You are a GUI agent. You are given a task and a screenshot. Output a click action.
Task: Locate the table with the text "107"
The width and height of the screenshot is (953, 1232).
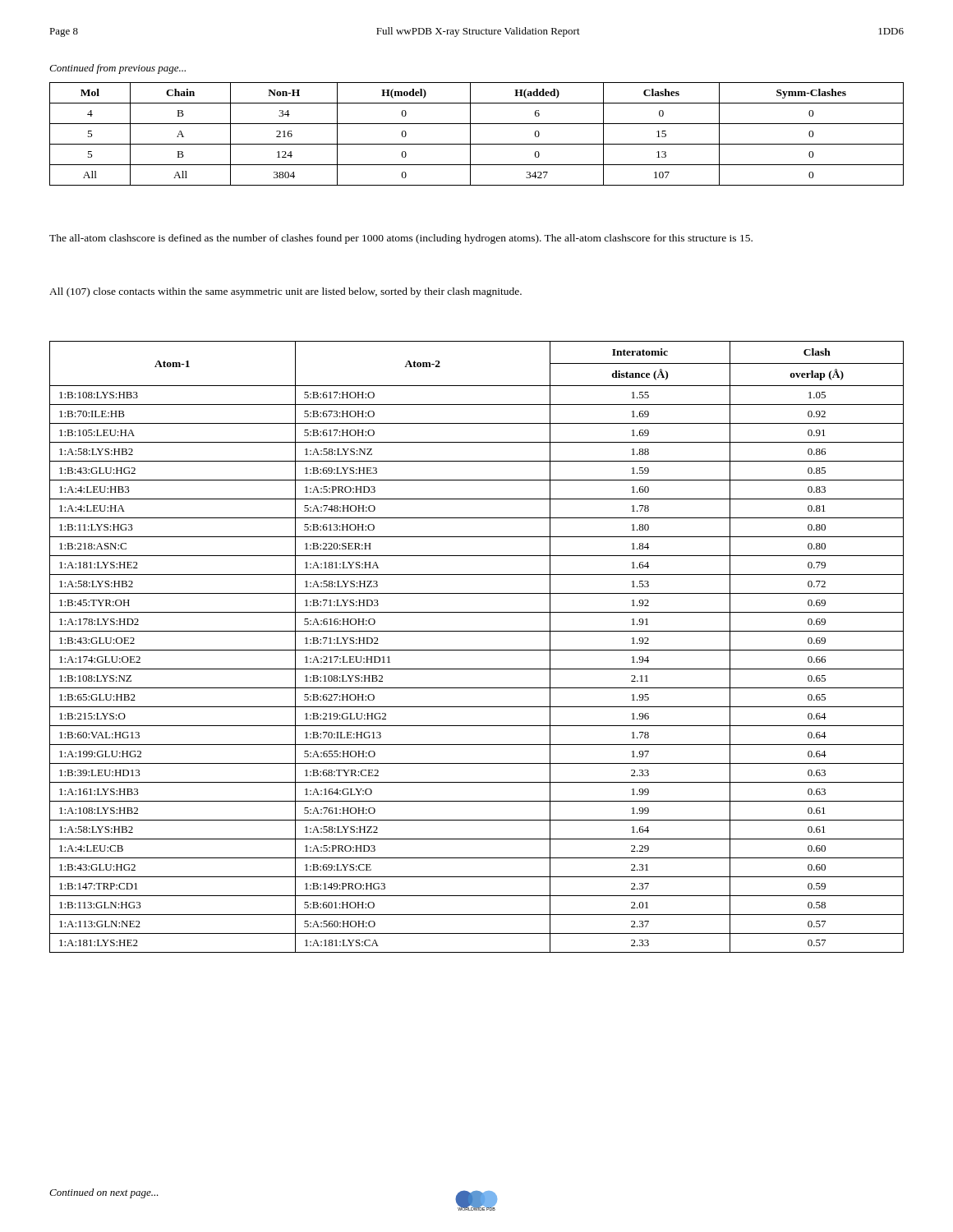point(476,134)
